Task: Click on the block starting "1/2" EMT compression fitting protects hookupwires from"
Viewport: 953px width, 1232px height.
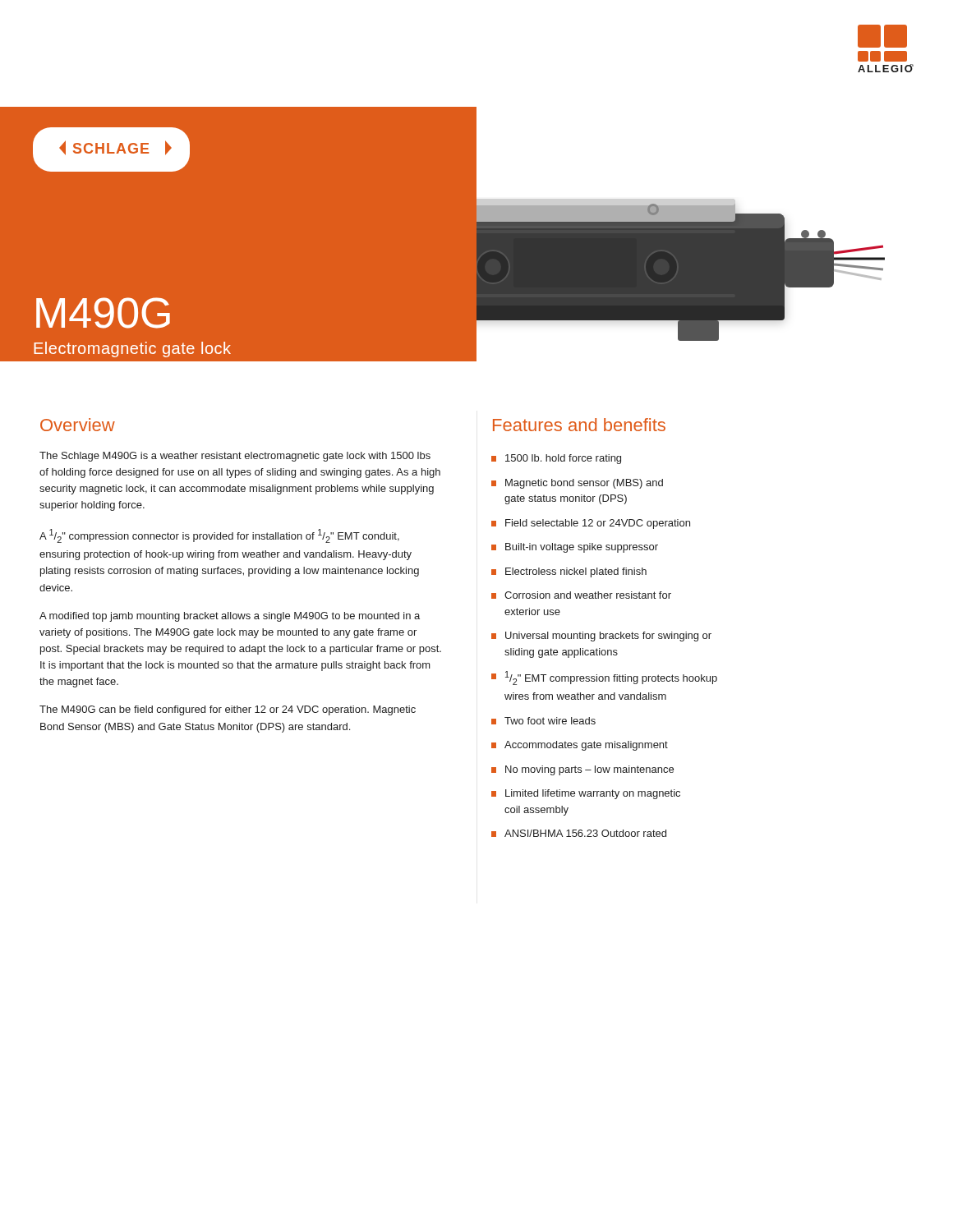Action: pos(604,686)
